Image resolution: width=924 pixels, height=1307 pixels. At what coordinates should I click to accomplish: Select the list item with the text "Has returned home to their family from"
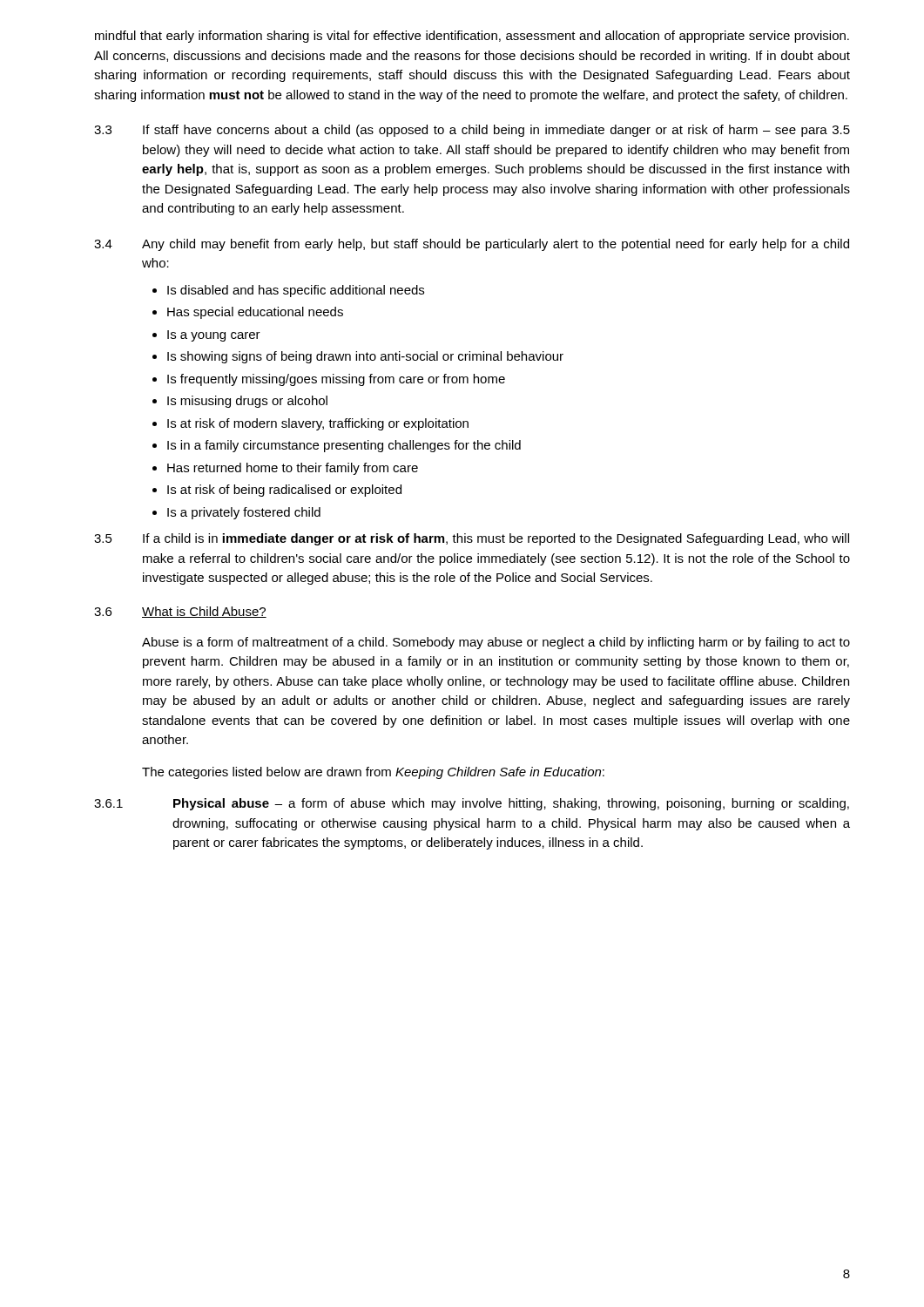point(292,467)
